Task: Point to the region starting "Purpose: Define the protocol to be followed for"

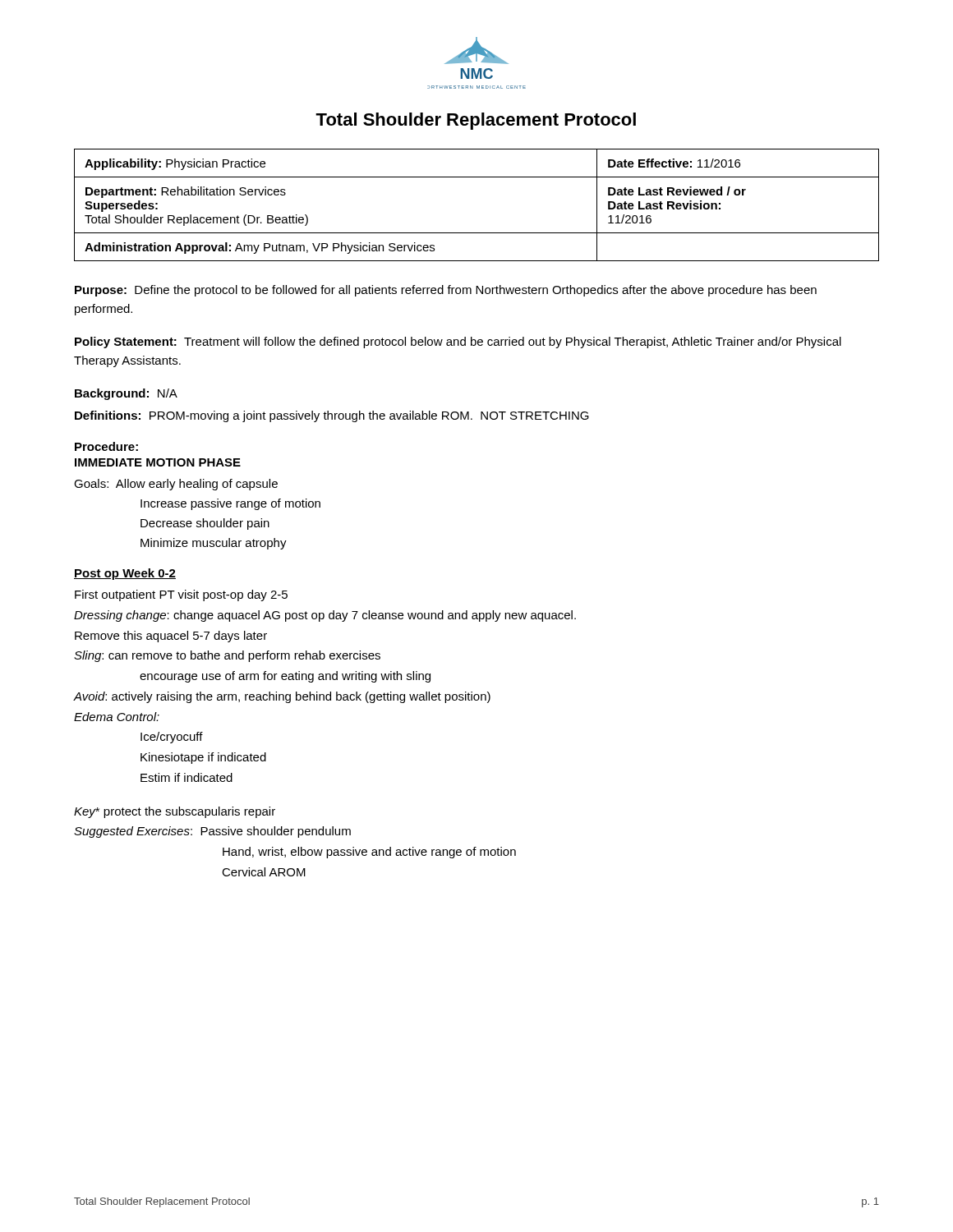Action: [x=446, y=299]
